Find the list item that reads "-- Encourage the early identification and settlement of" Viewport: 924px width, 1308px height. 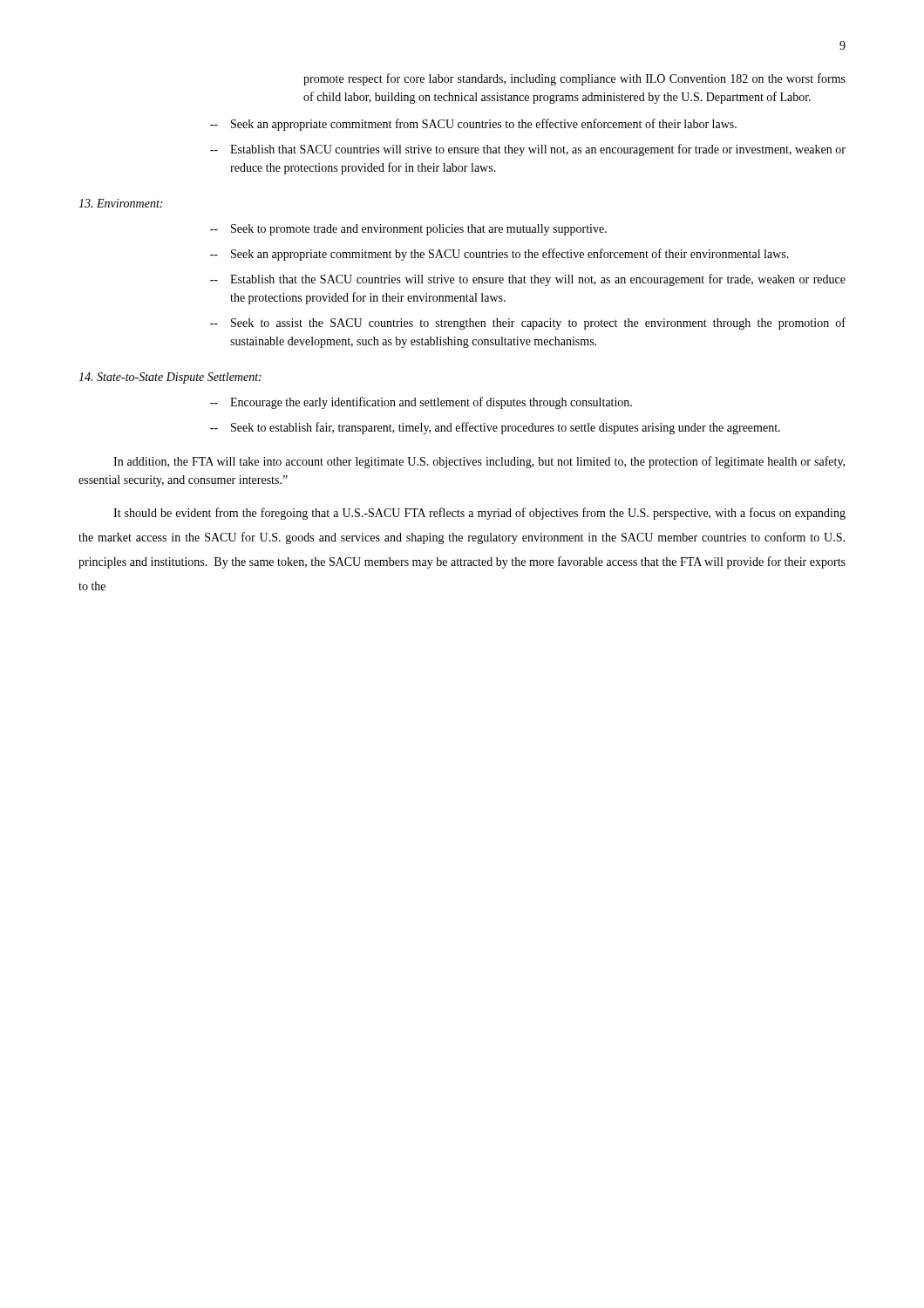tap(510, 402)
